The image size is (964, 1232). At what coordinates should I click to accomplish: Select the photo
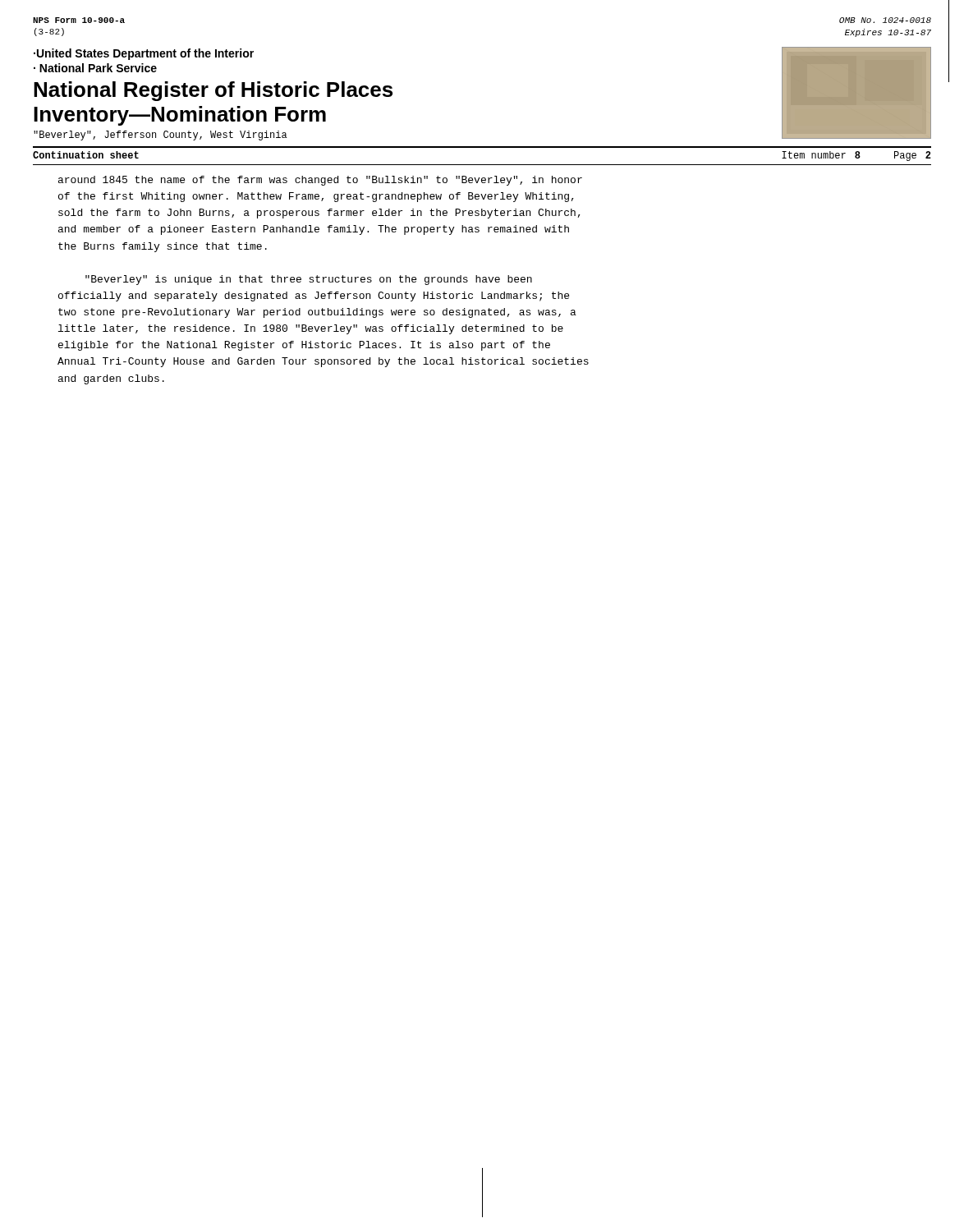tap(856, 93)
